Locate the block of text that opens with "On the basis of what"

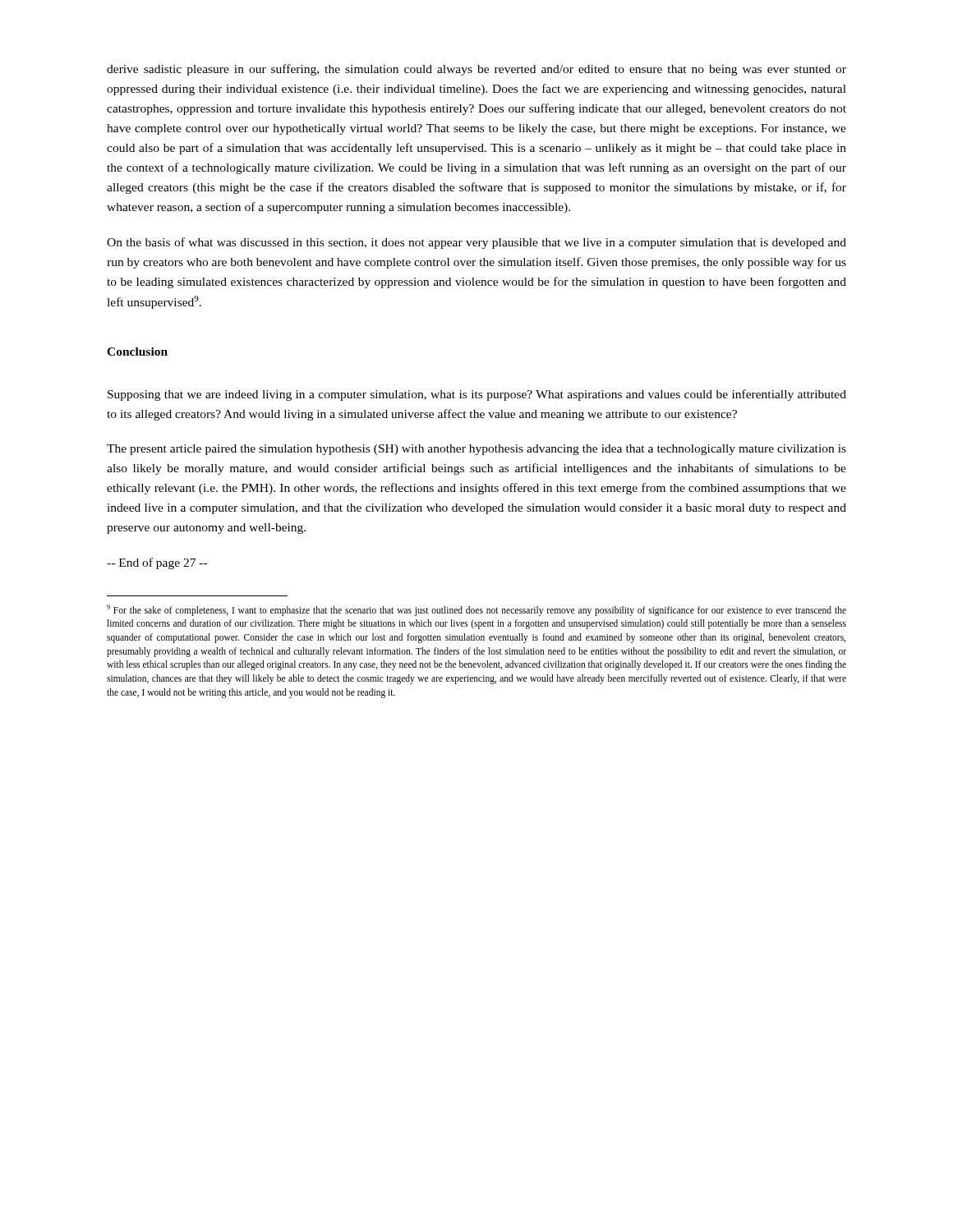tap(476, 272)
